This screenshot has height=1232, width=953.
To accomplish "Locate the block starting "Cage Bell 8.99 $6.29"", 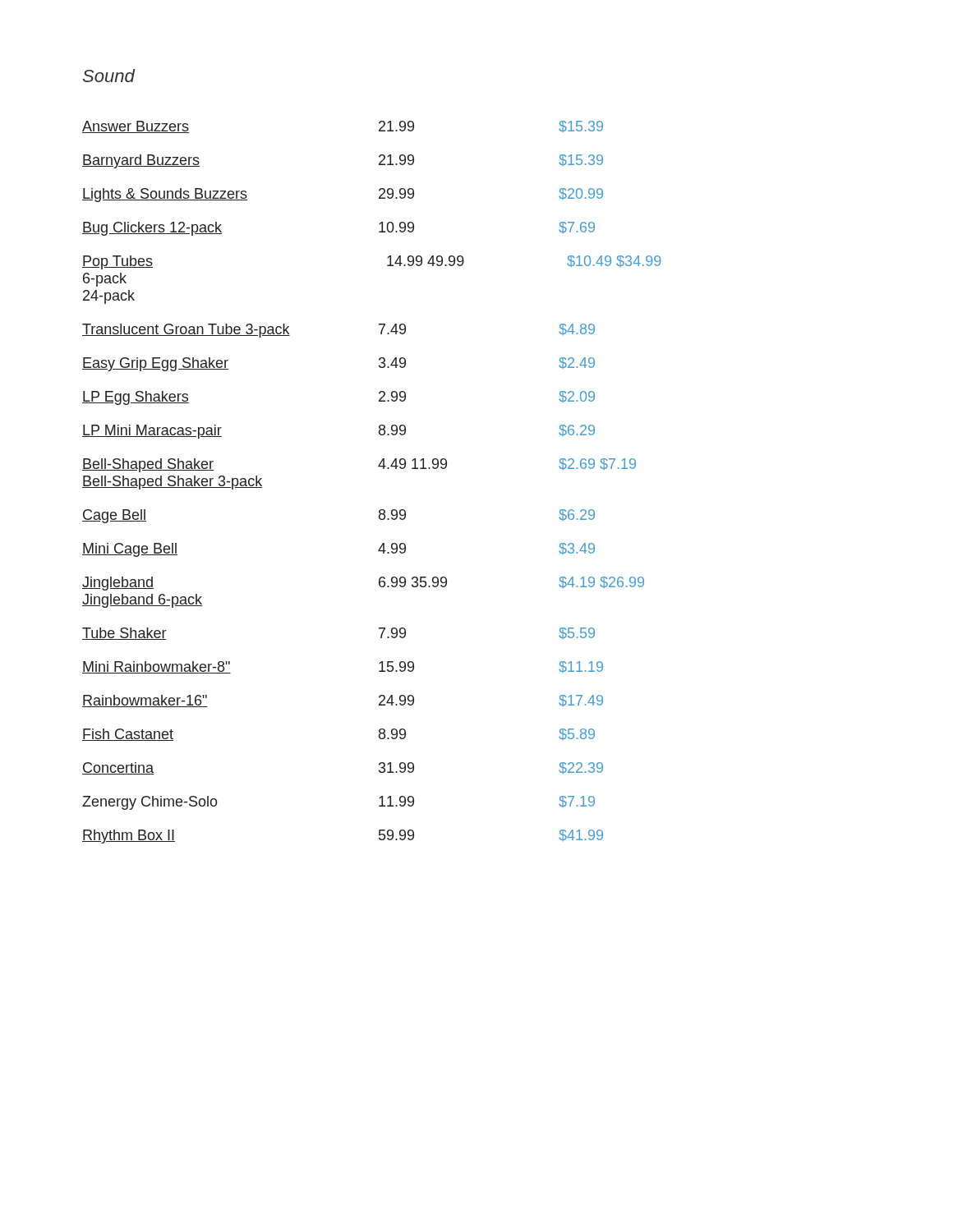I will coord(128,515).
